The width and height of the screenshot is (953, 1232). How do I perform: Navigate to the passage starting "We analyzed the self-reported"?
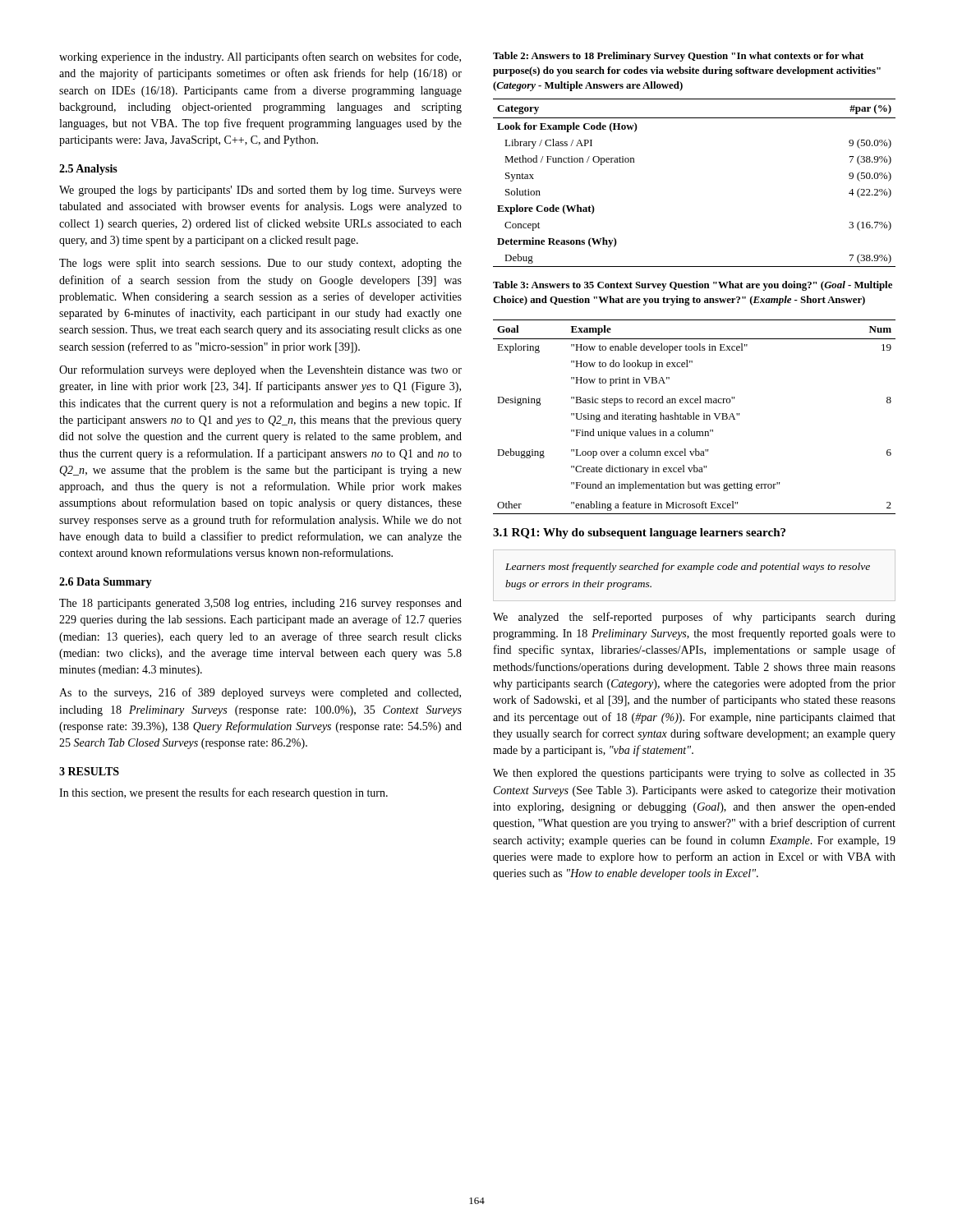tap(694, 746)
